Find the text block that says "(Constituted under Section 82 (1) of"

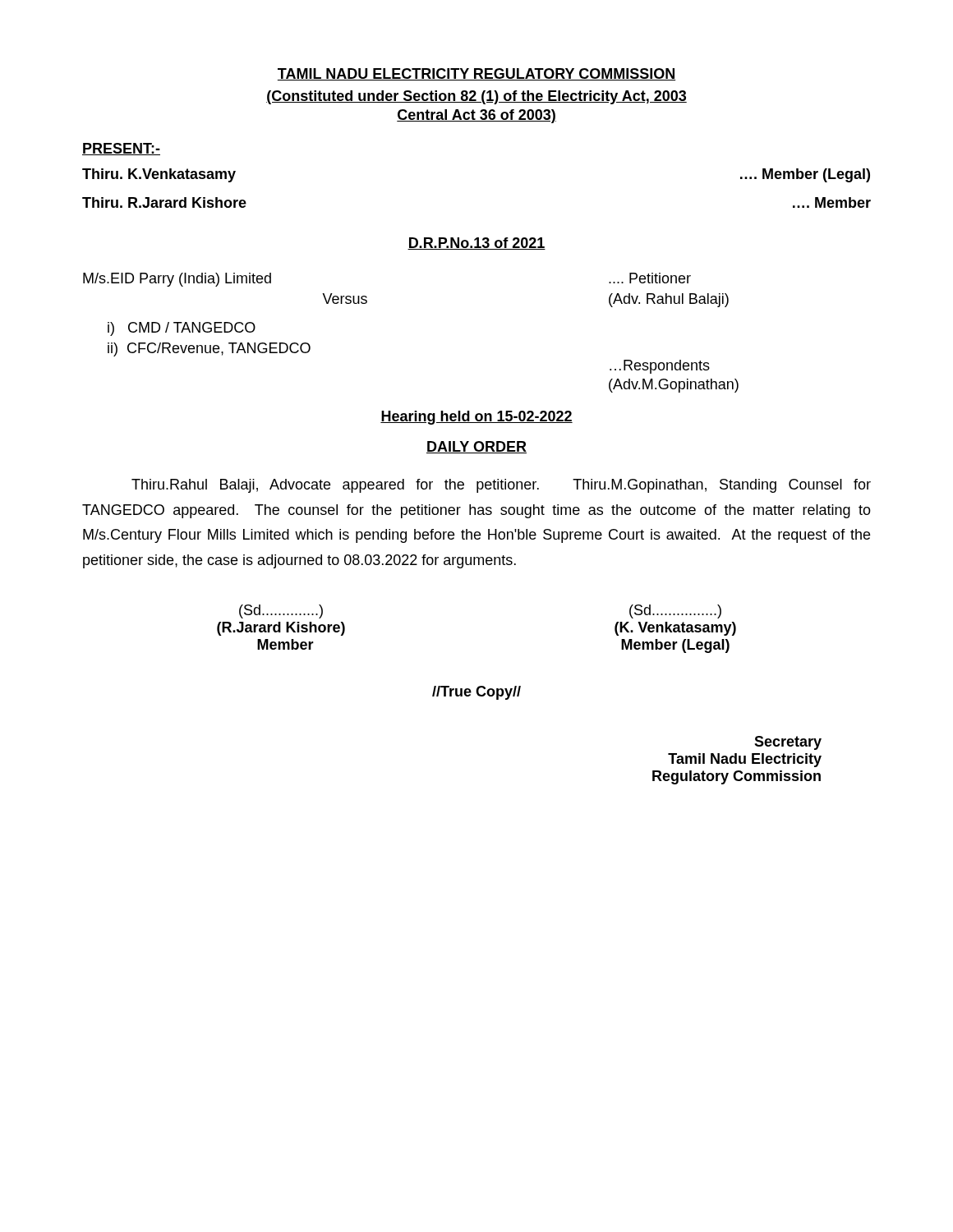point(476,96)
